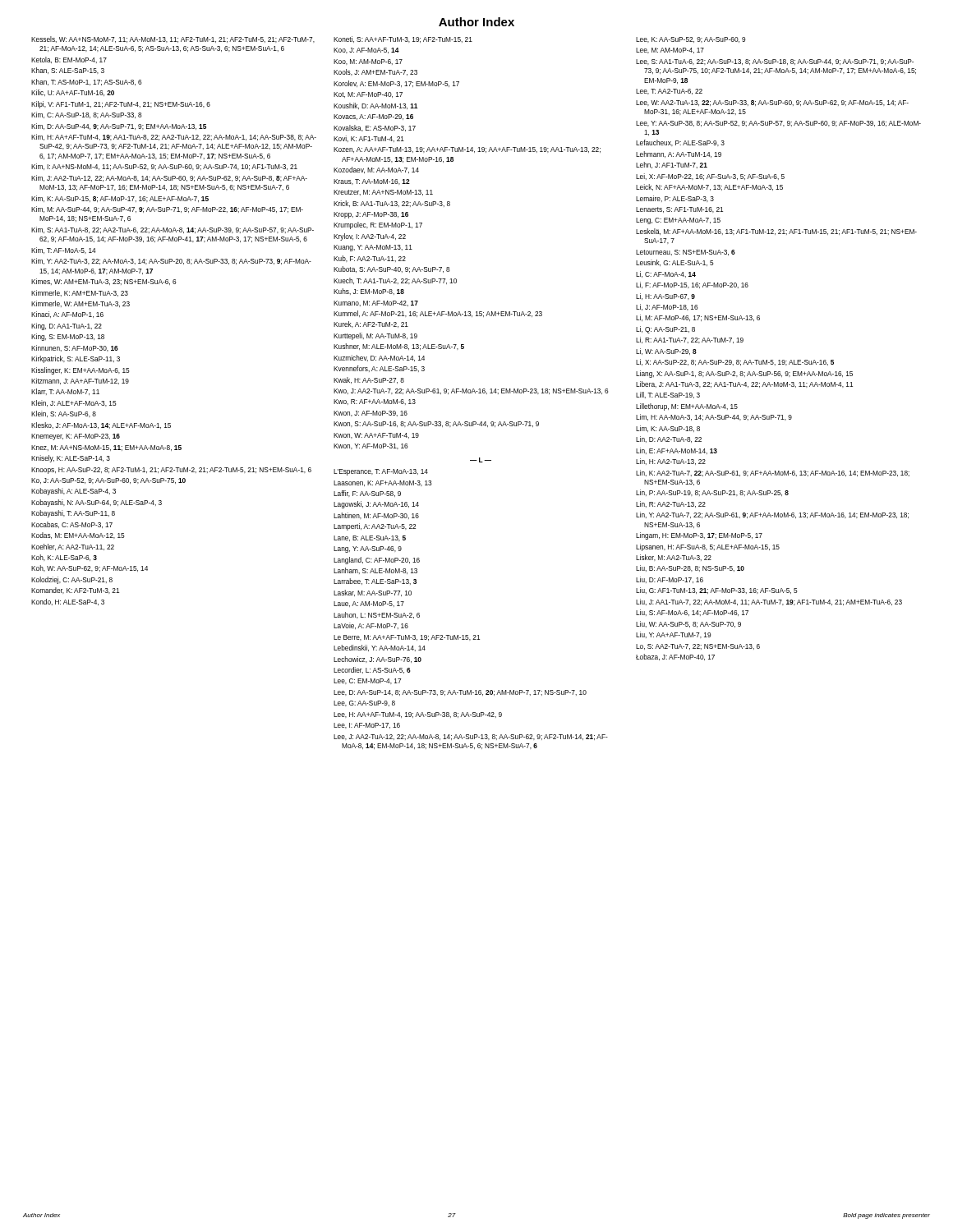
Task: Locate the text block that says "Lin, Y: AA2-TuA-7, 22;"
Action: [x=779, y=520]
